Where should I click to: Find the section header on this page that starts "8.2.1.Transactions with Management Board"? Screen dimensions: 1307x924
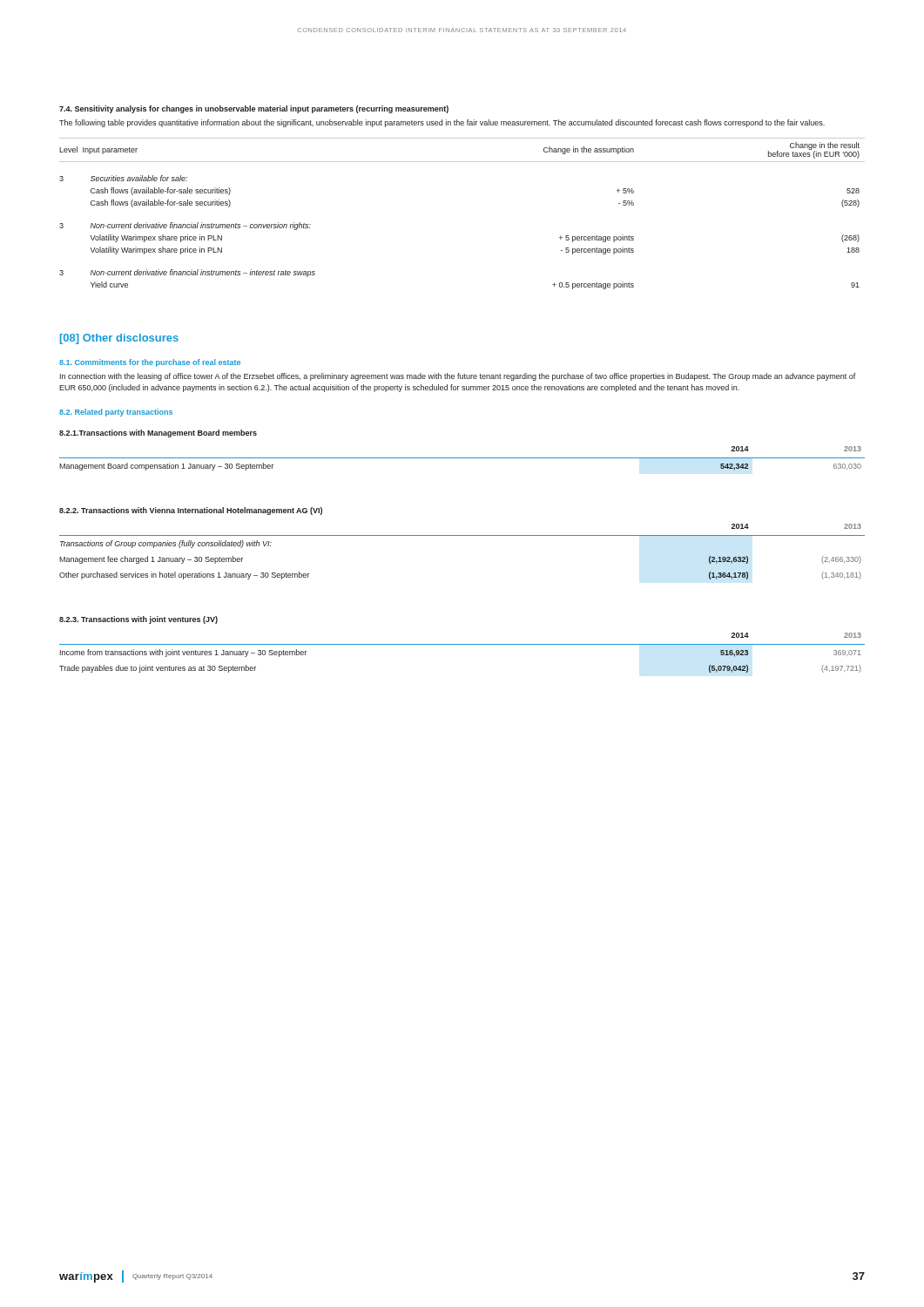(x=158, y=433)
